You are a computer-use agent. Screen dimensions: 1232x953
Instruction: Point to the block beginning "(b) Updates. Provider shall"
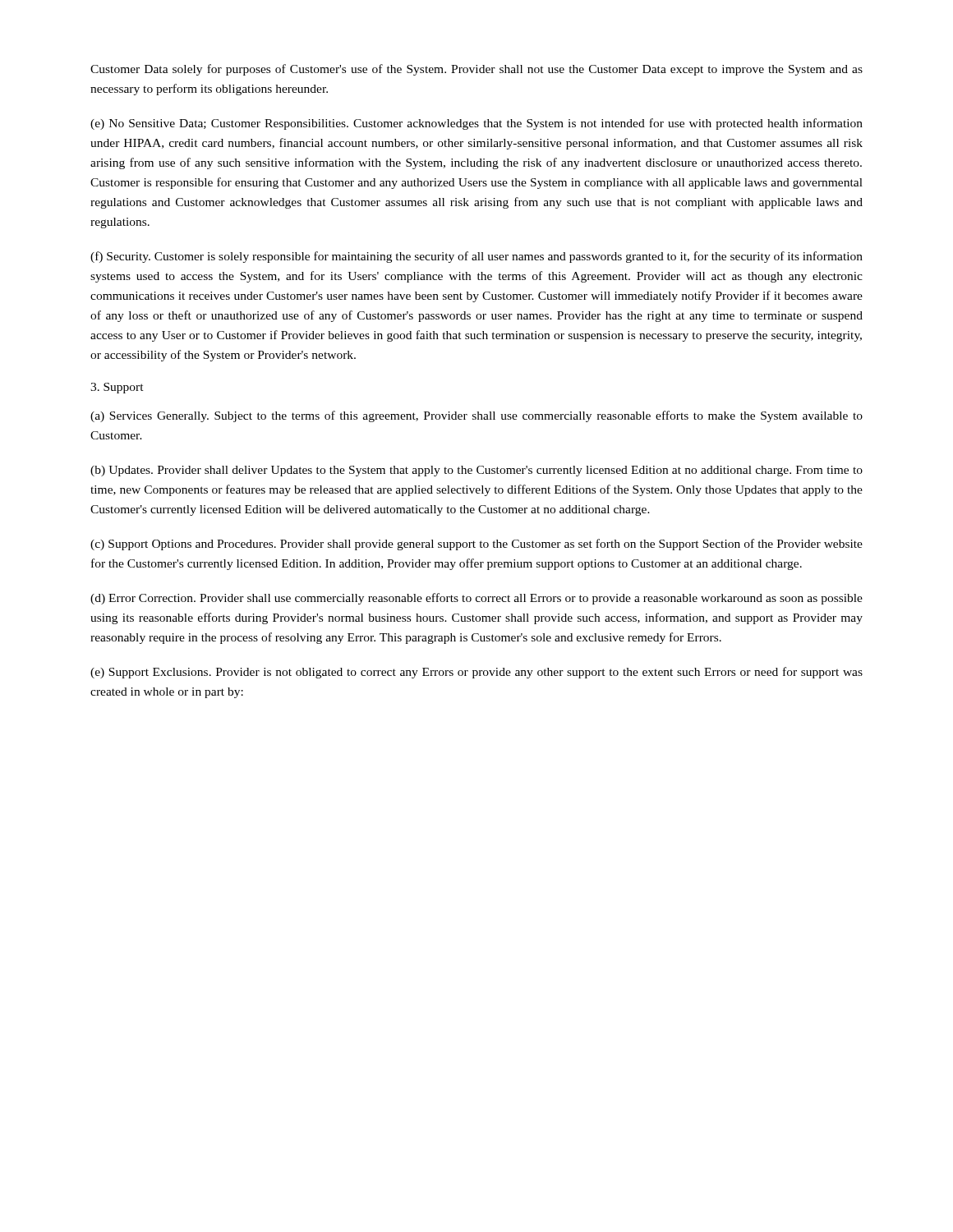pyautogui.click(x=476, y=489)
